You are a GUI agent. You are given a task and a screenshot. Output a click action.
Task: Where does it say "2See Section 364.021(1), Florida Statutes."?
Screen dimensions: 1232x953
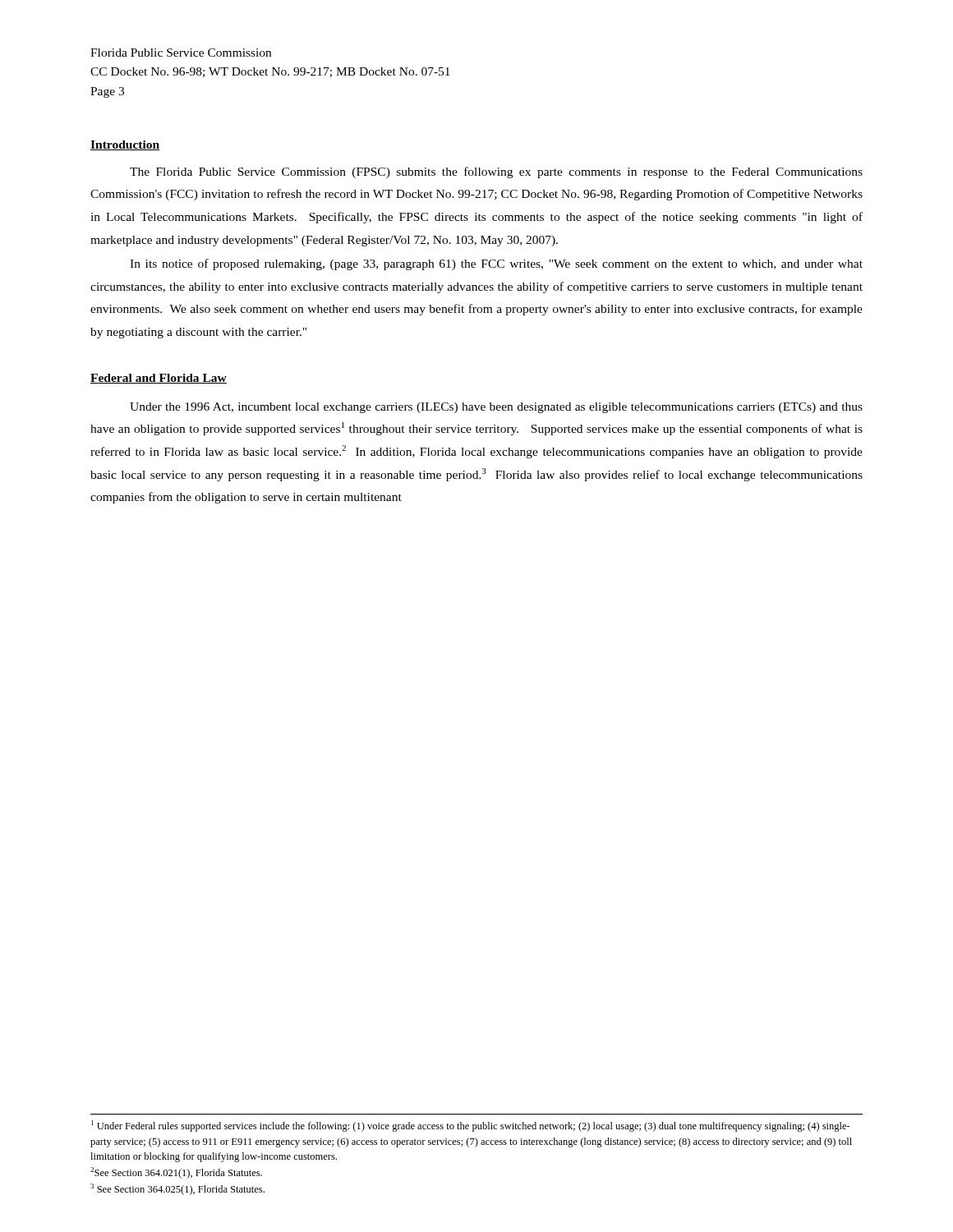[176, 1172]
